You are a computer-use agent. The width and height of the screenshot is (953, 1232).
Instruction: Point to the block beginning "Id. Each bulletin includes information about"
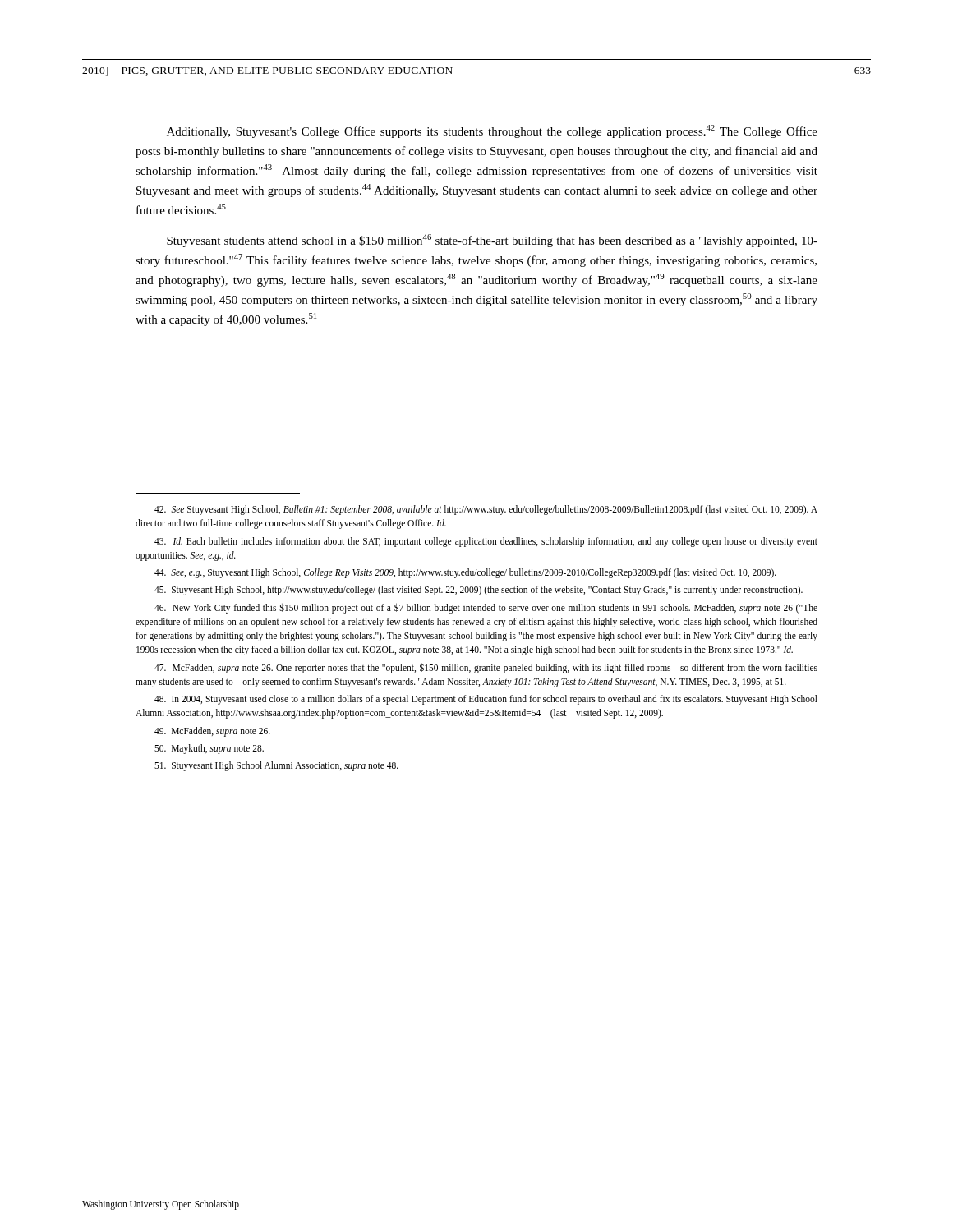coord(476,548)
